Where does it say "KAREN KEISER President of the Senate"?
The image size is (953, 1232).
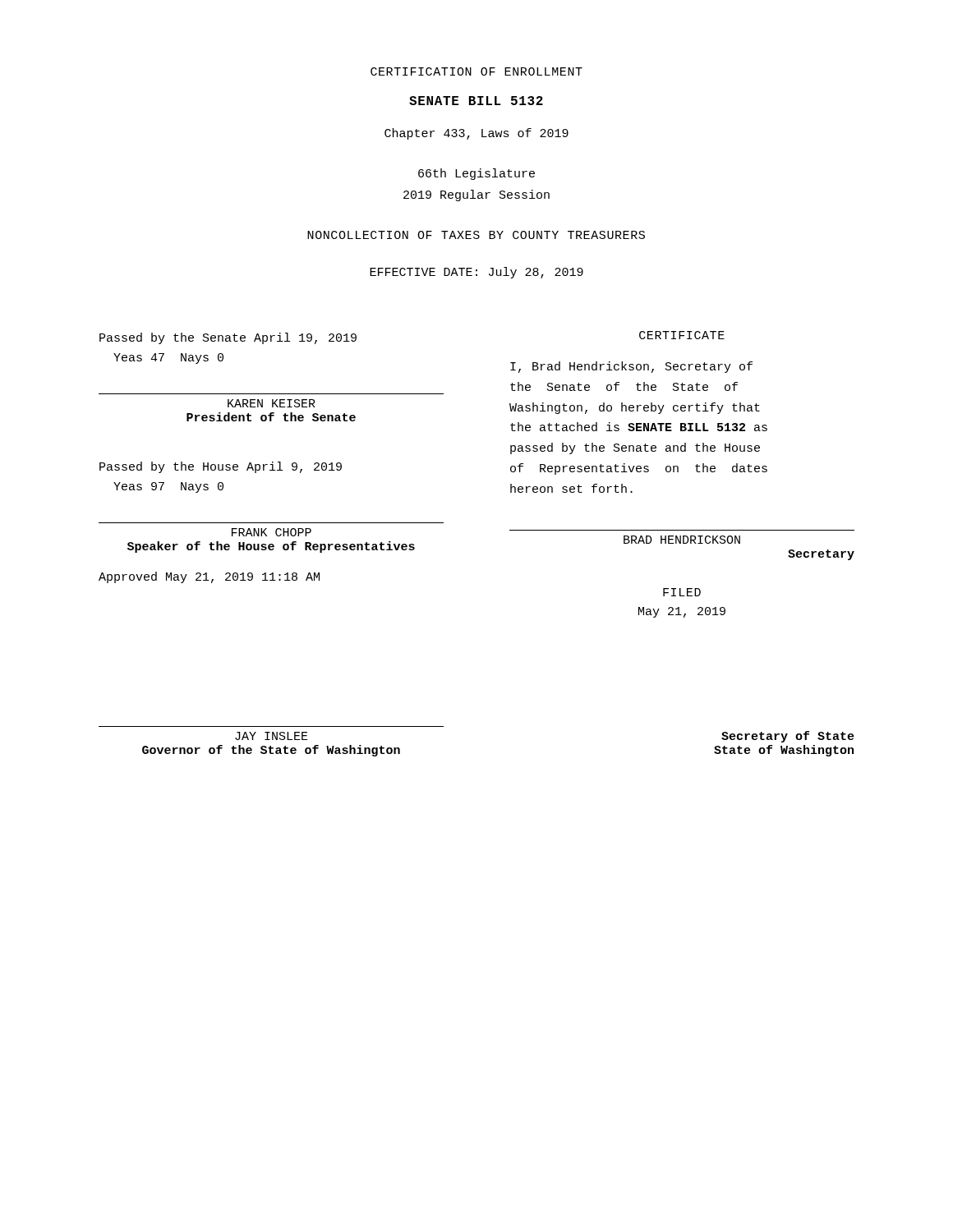pos(271,409)
